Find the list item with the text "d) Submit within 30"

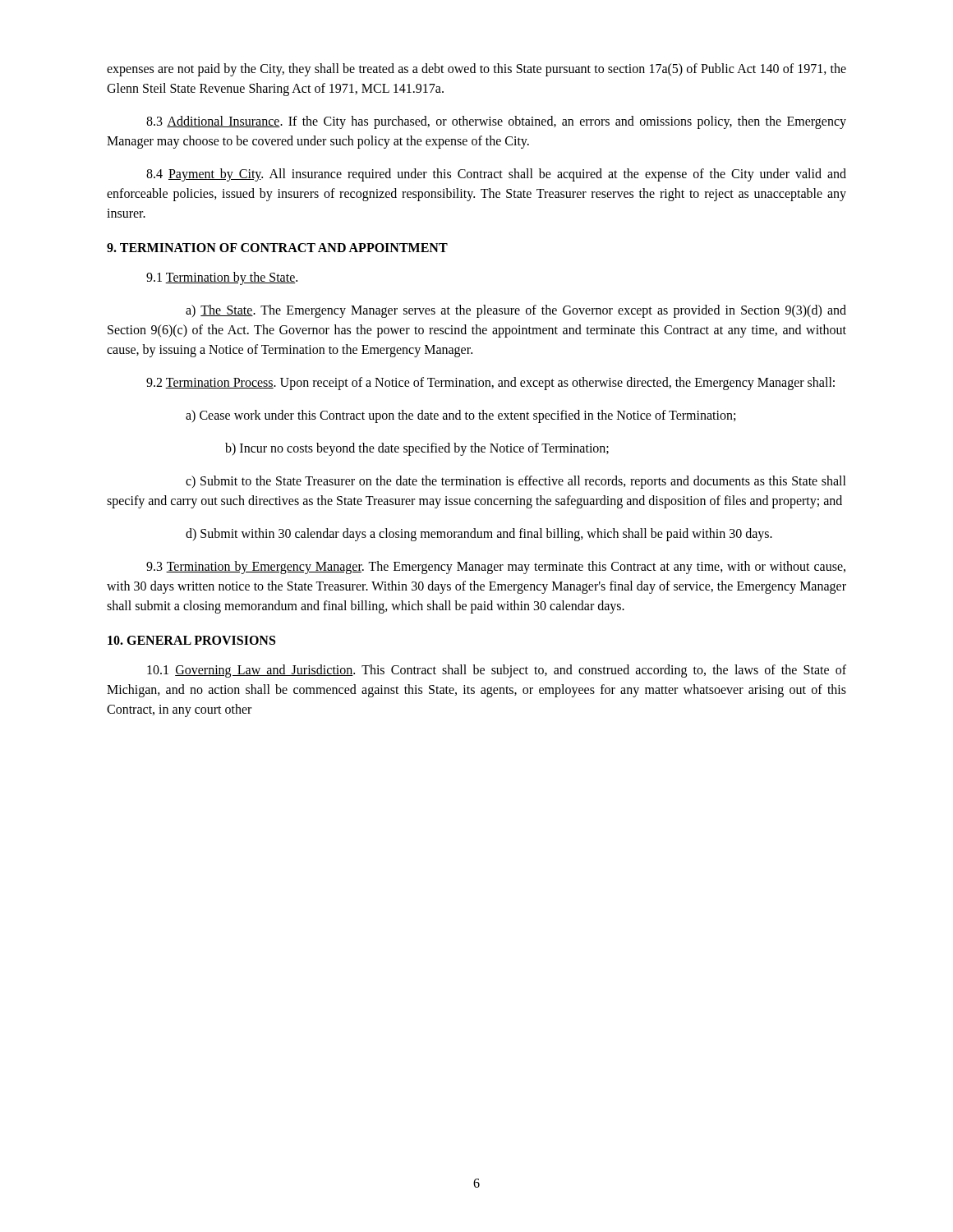[476, 534]
